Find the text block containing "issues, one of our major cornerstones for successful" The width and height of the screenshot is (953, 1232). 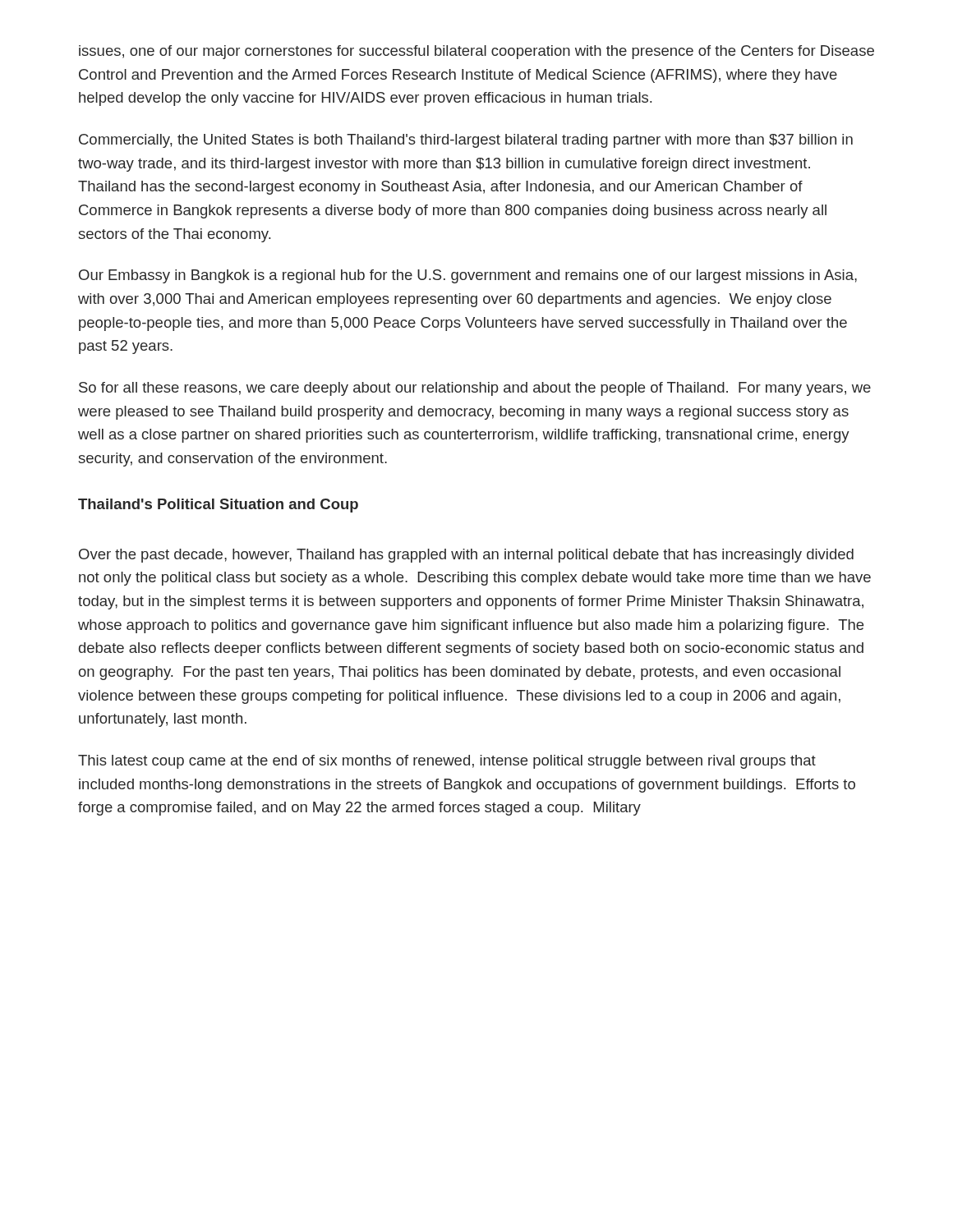pyautogui.click(x=476, y=74)
